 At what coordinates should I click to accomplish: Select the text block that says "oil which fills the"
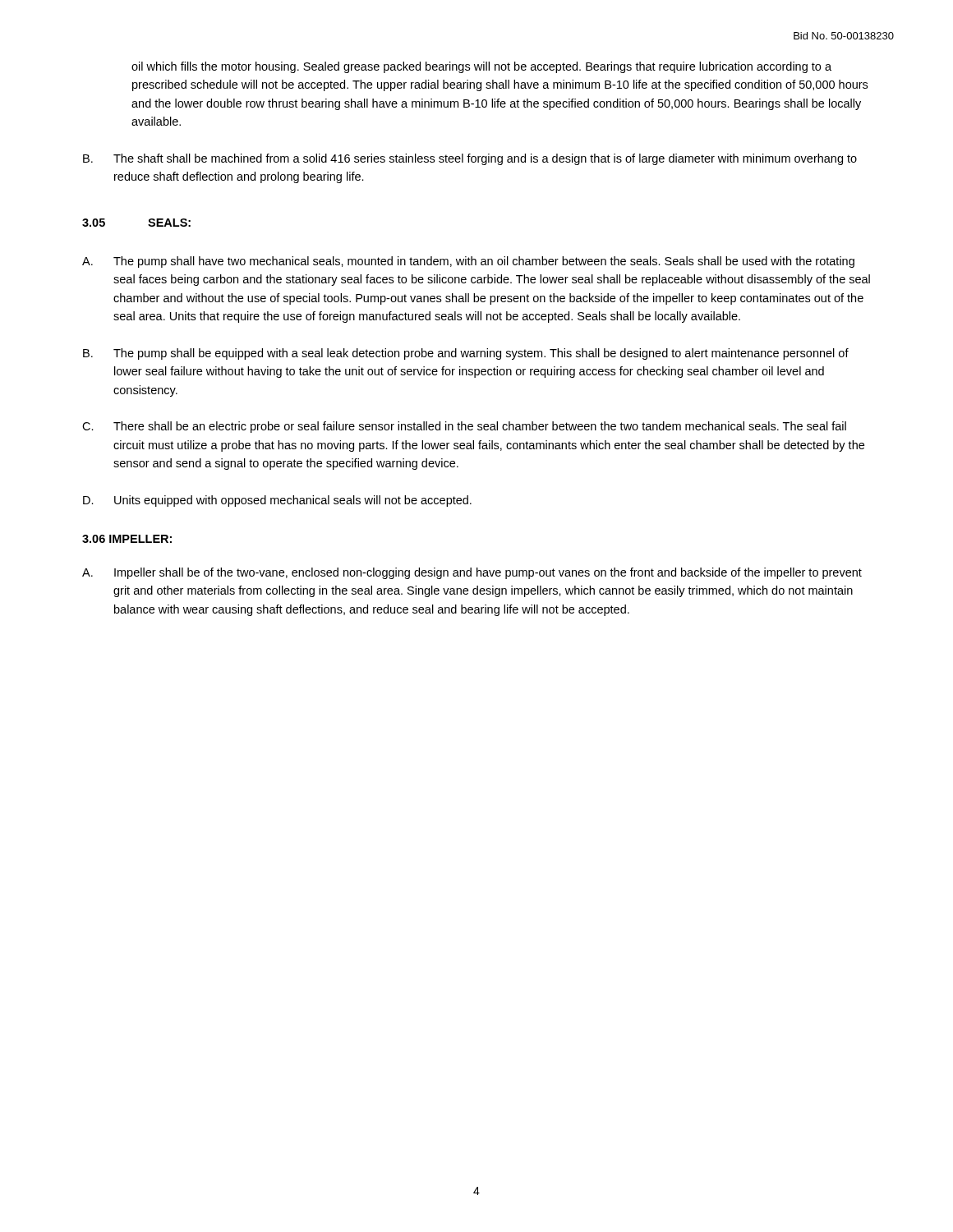(500, 94)
